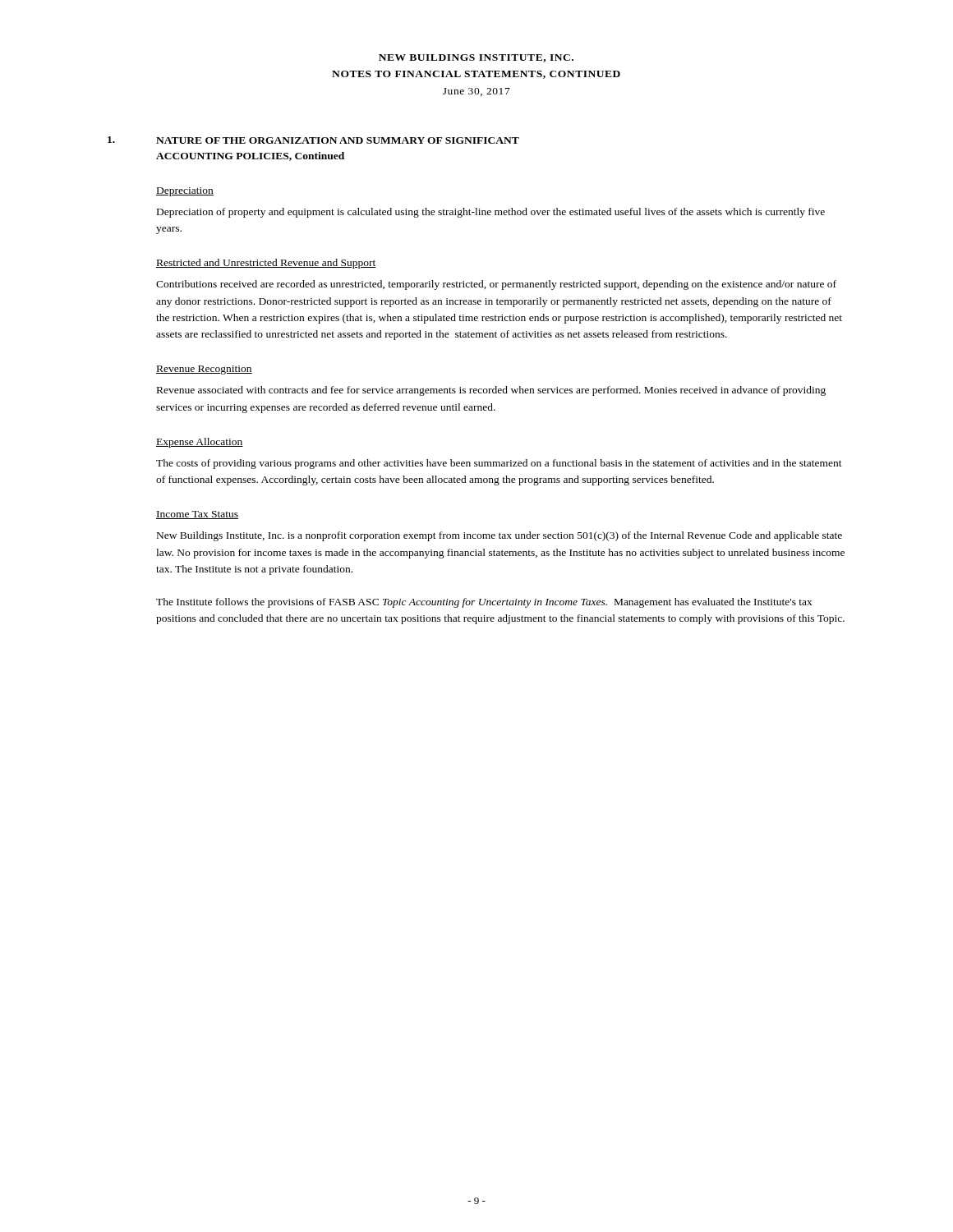
Task: Find the block on this page that starts "Depreciation of property and equipment is"
Action: [x=491, y=220]
